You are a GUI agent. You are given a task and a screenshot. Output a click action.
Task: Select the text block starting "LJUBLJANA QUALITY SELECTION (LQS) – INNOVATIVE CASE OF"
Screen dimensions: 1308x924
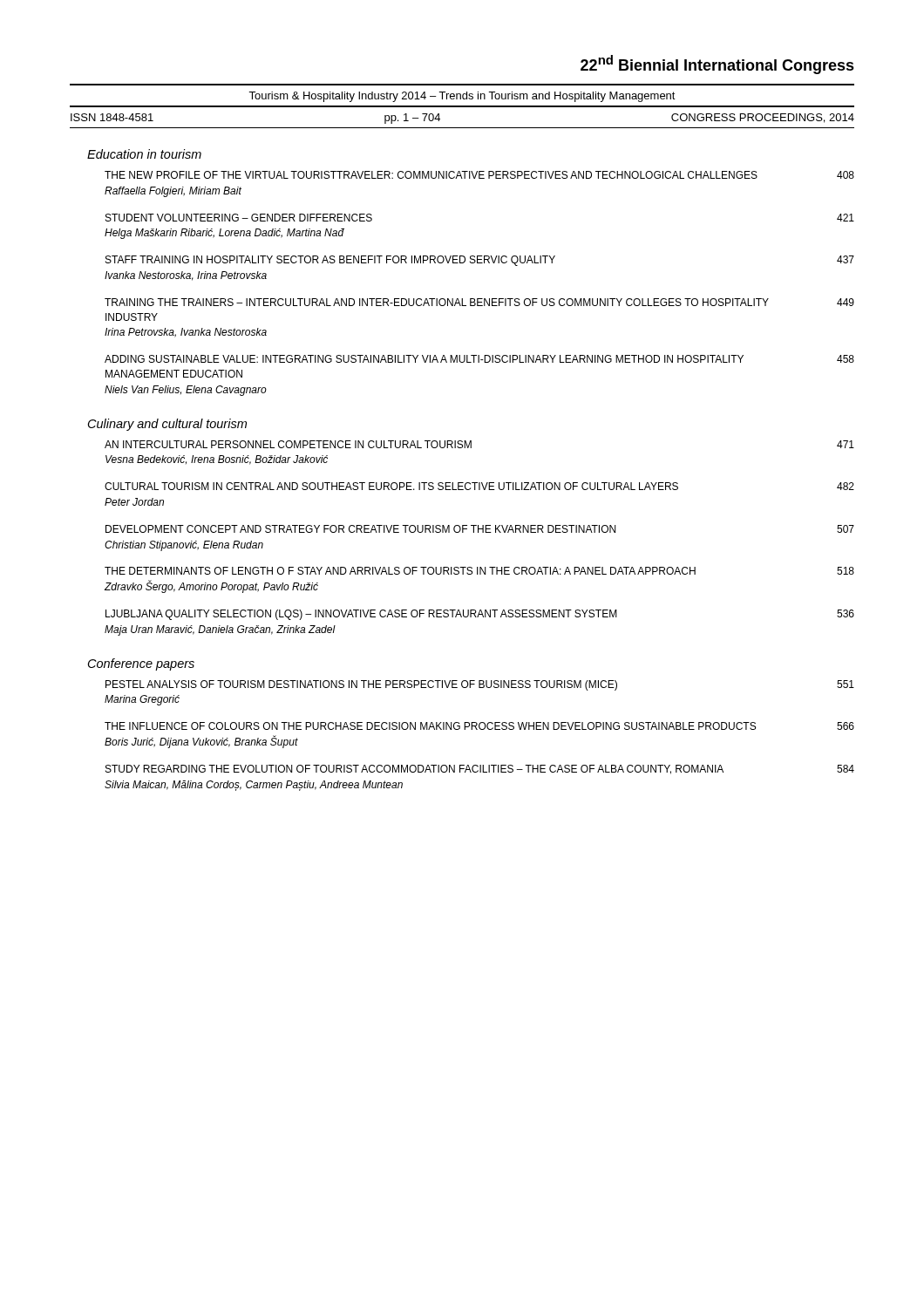tap(479, 622)
